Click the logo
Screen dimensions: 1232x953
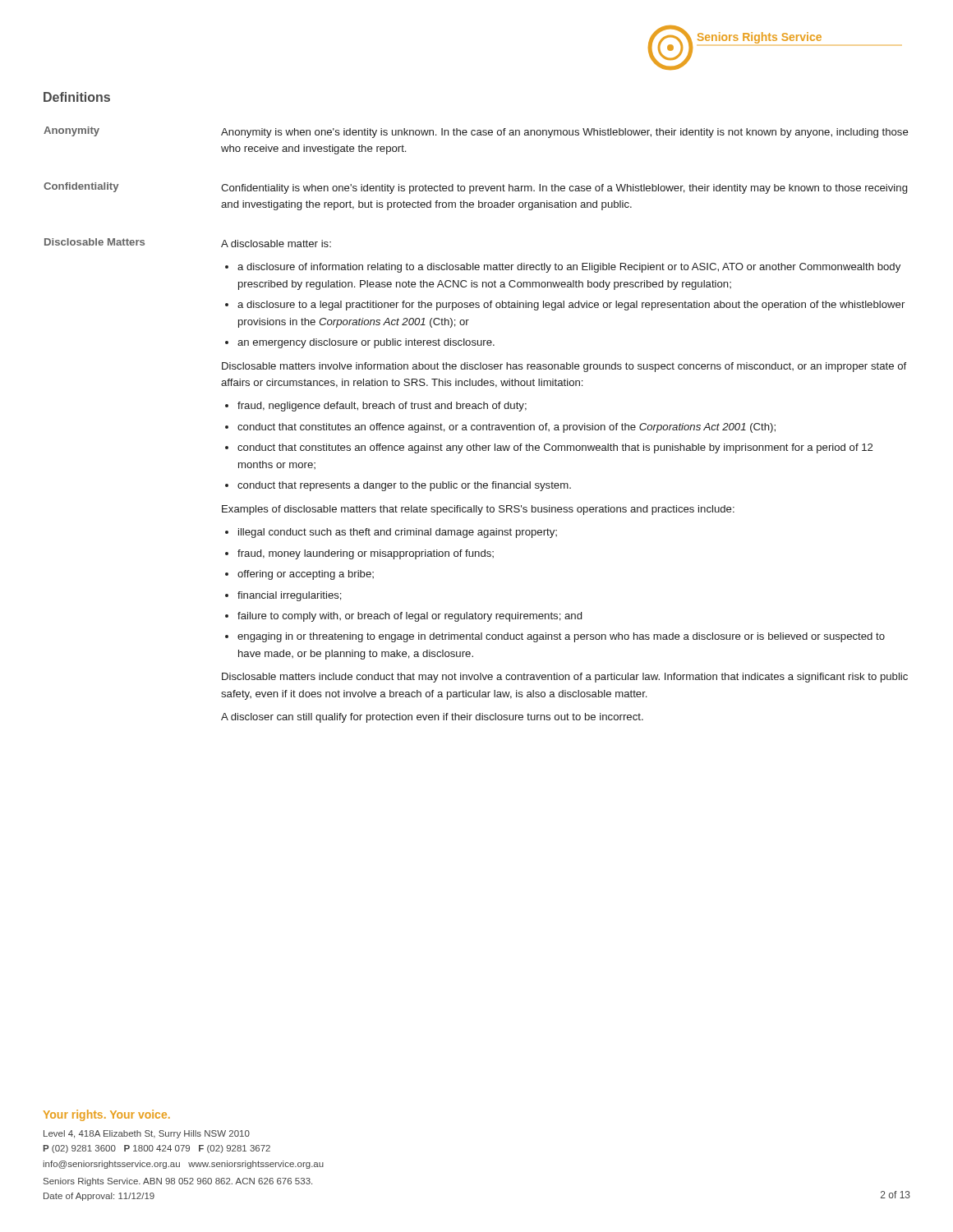click(x=779, y=48)
